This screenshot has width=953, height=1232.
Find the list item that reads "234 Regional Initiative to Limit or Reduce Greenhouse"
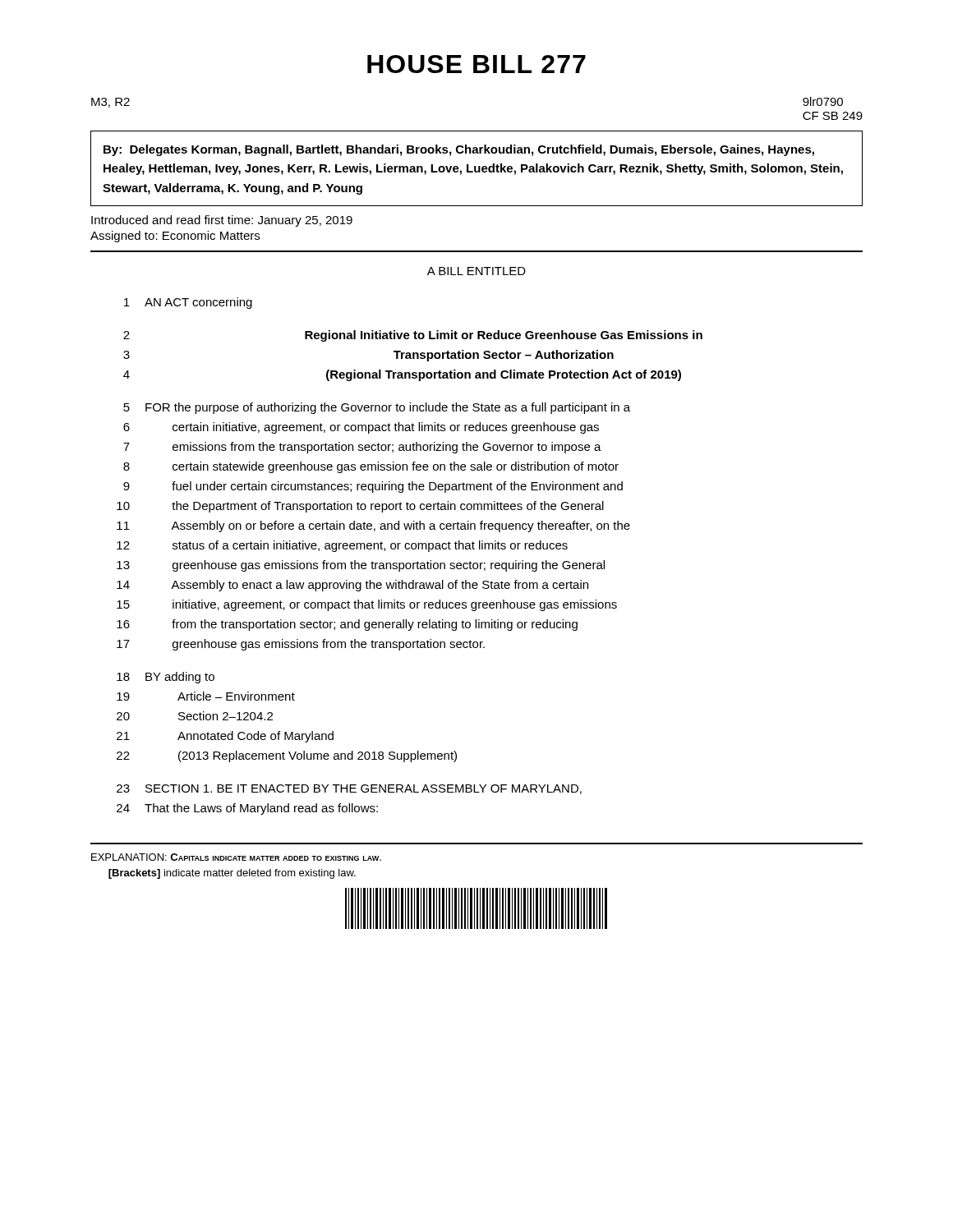476,355
